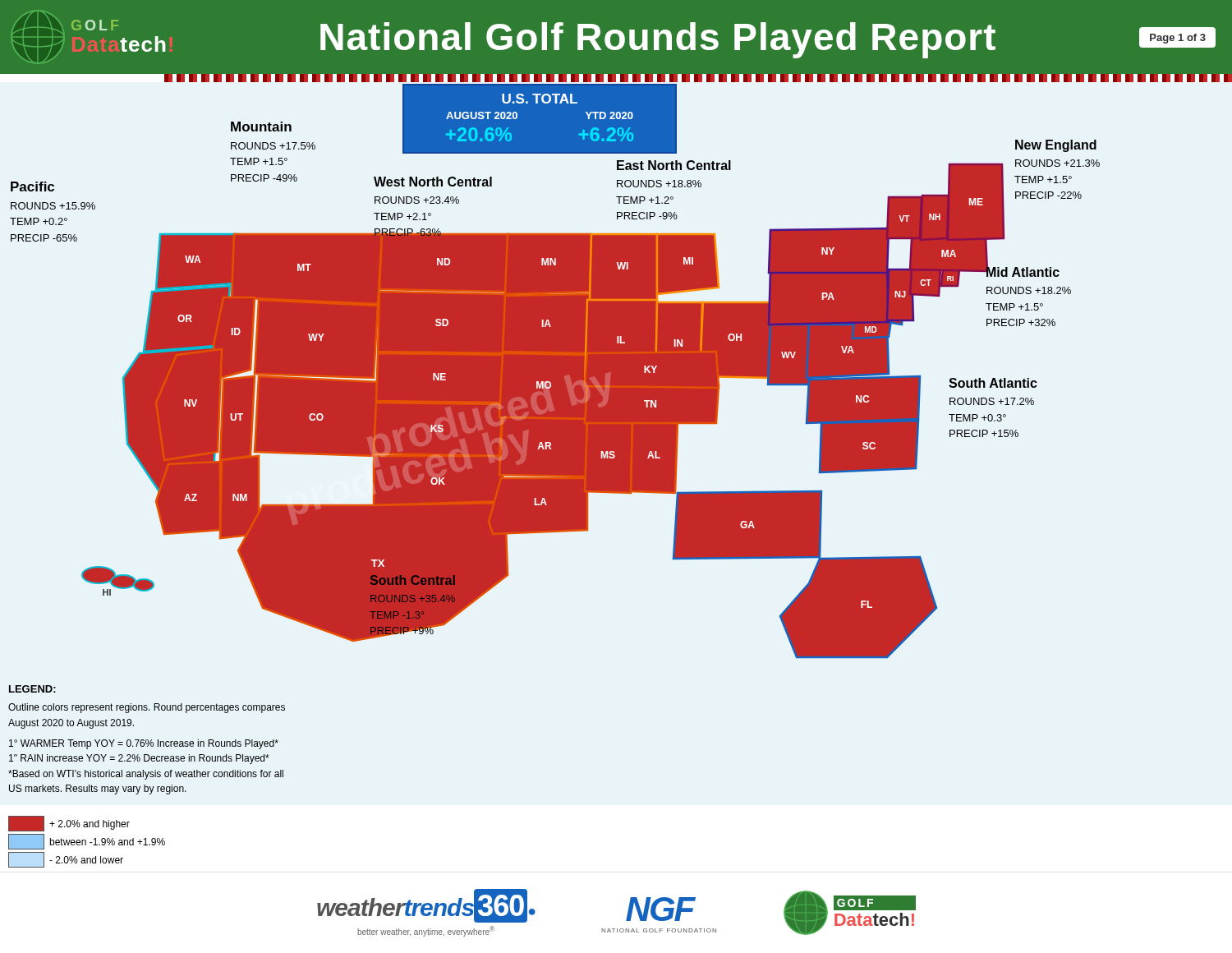The height and width of the screenshot is (953, 1232).
Task: Locate the text block starting "Mid Atlantic ROUNDS"
Action: click(1028, 297)
